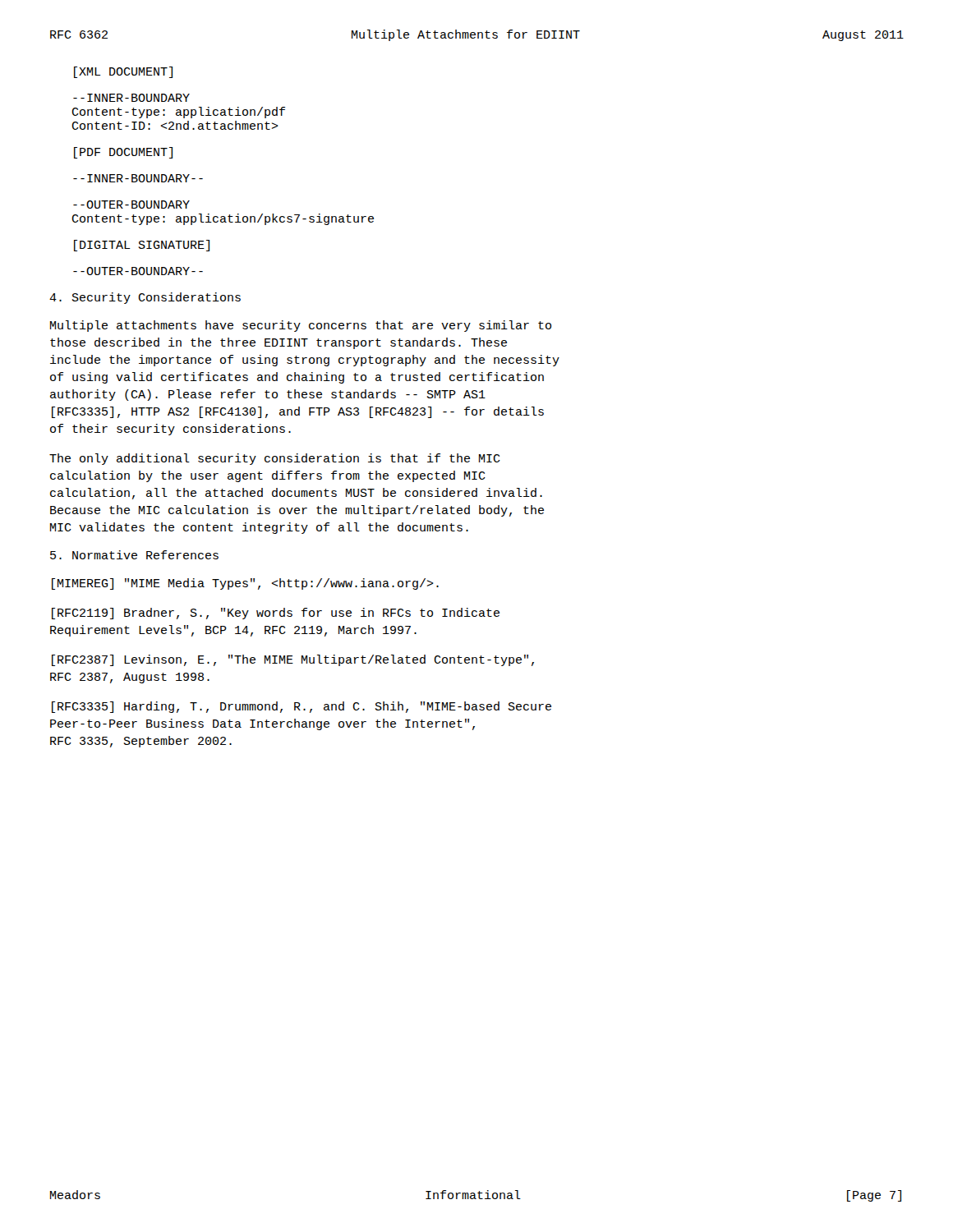This screenshot has height=1232, width=953.
Task: Find the list item that says "[RFC3335] Harding, T., Drummond, R., and C. Shih,"
Action: coord(301,725)
